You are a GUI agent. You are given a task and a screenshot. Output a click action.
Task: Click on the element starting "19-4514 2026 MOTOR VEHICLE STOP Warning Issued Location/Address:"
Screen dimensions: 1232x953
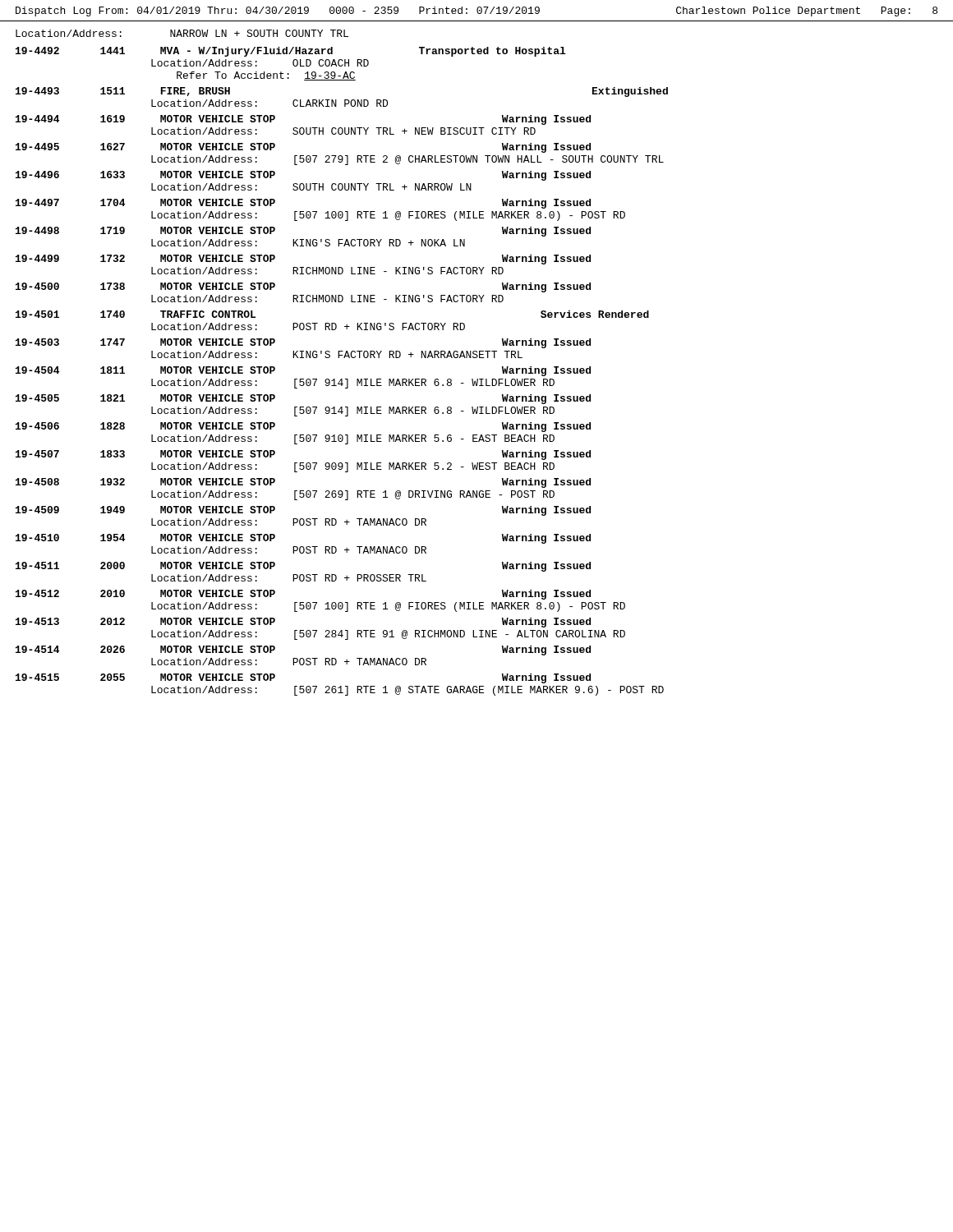303,655
